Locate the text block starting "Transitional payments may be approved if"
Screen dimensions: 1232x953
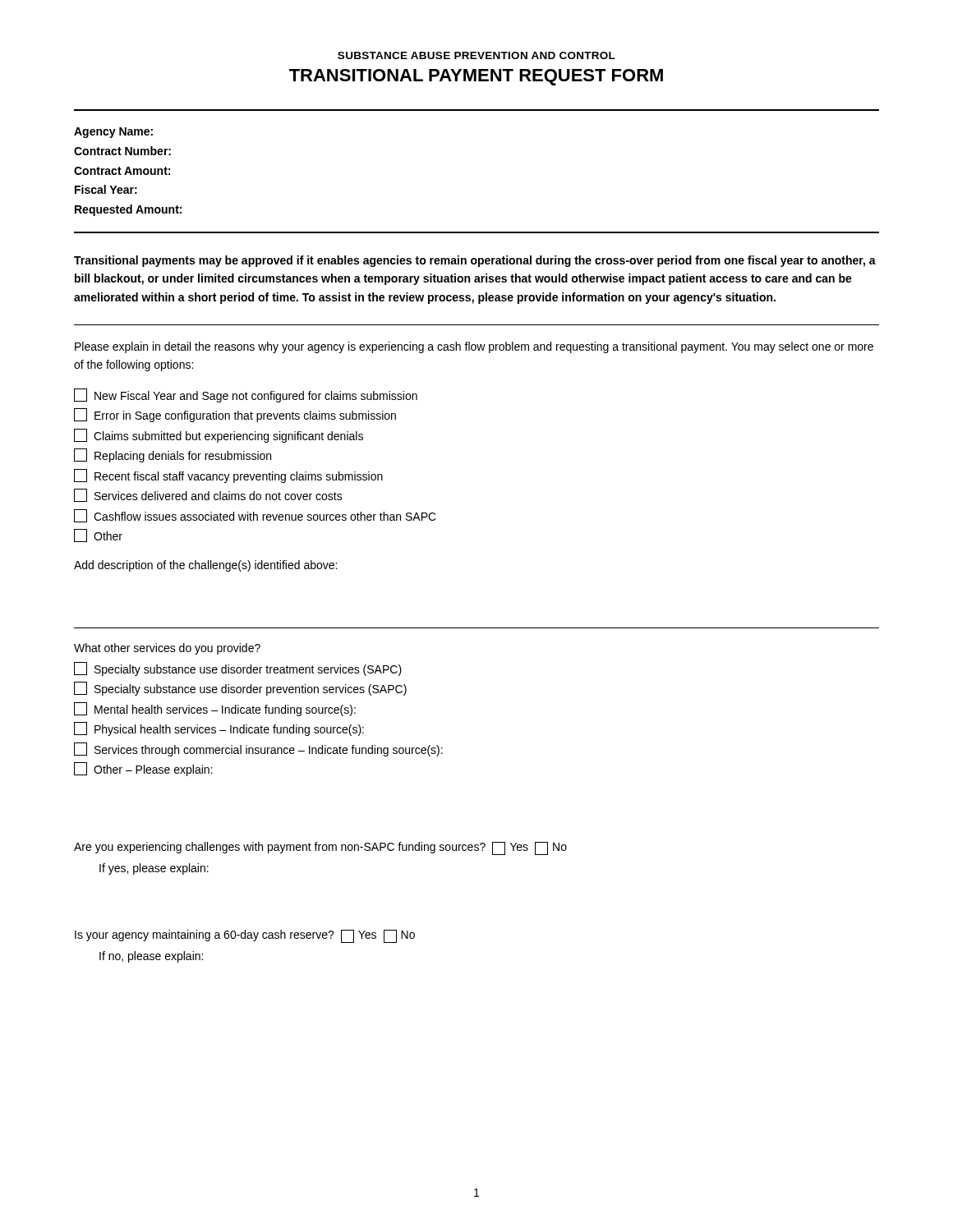tap(475, 279)
